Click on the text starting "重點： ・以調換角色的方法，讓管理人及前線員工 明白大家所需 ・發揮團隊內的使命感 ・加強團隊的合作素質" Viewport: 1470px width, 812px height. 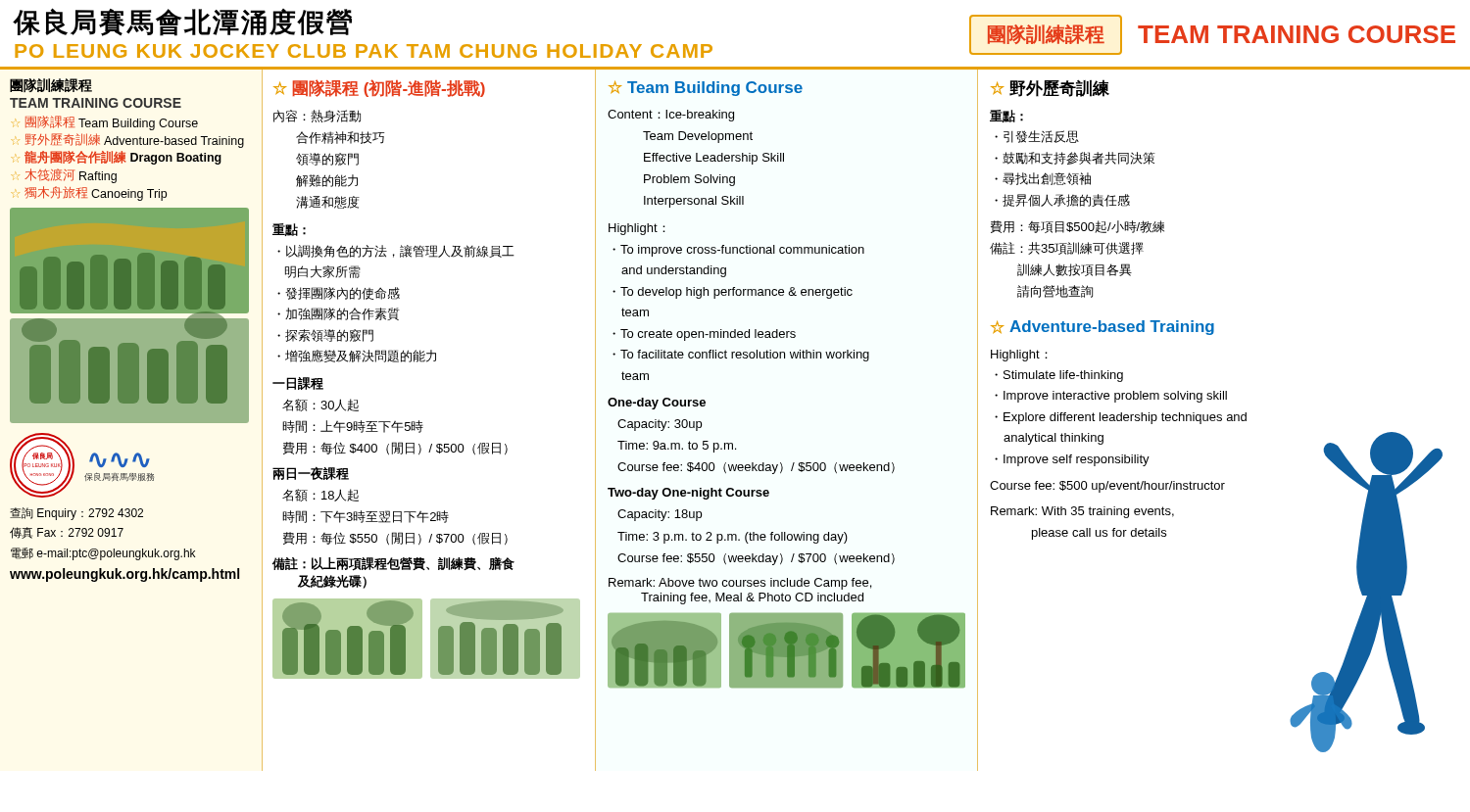[x=393, y=293]
